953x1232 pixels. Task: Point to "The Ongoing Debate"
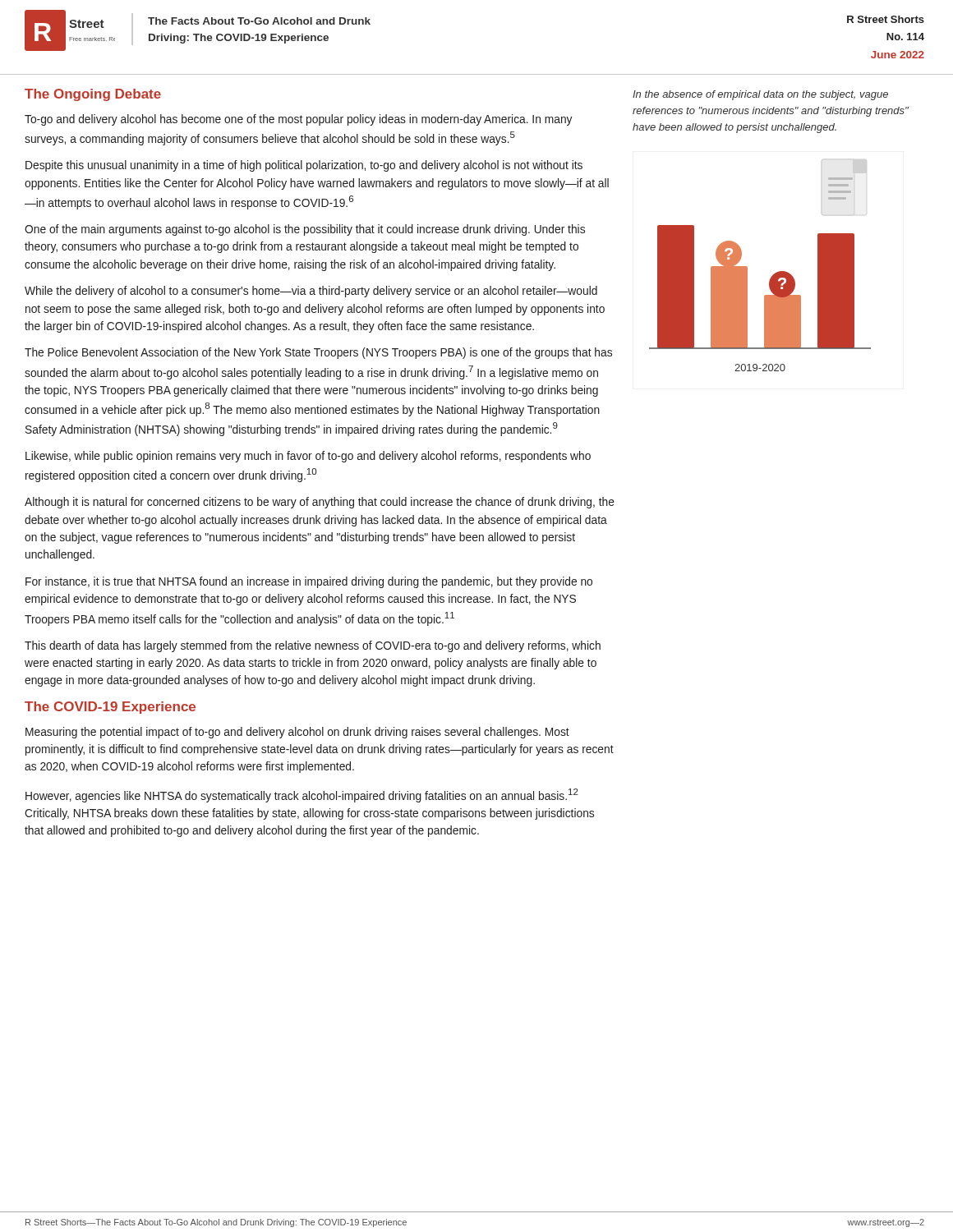point(93,94)
